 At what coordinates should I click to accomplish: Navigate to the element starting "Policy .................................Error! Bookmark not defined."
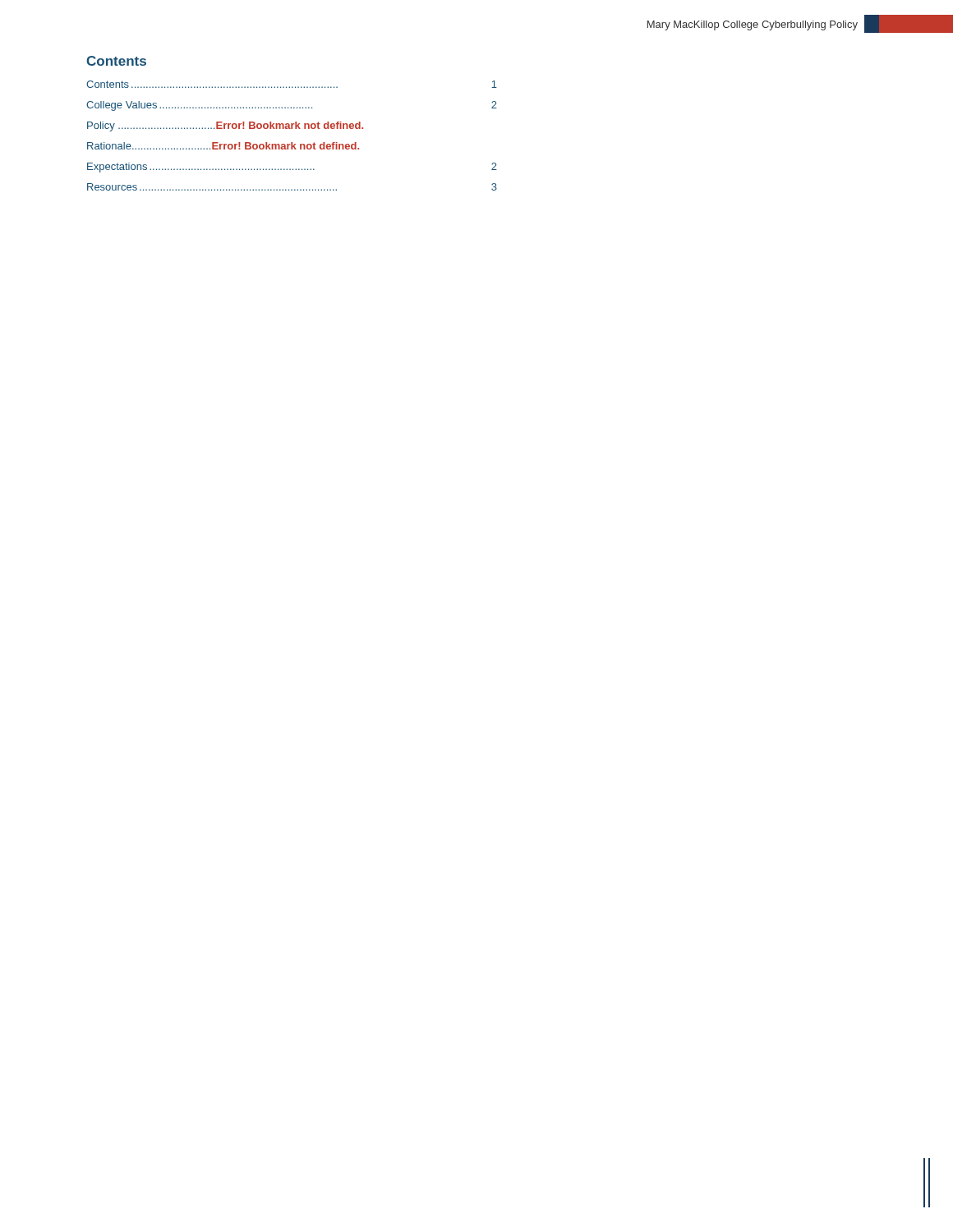point(225,125)
